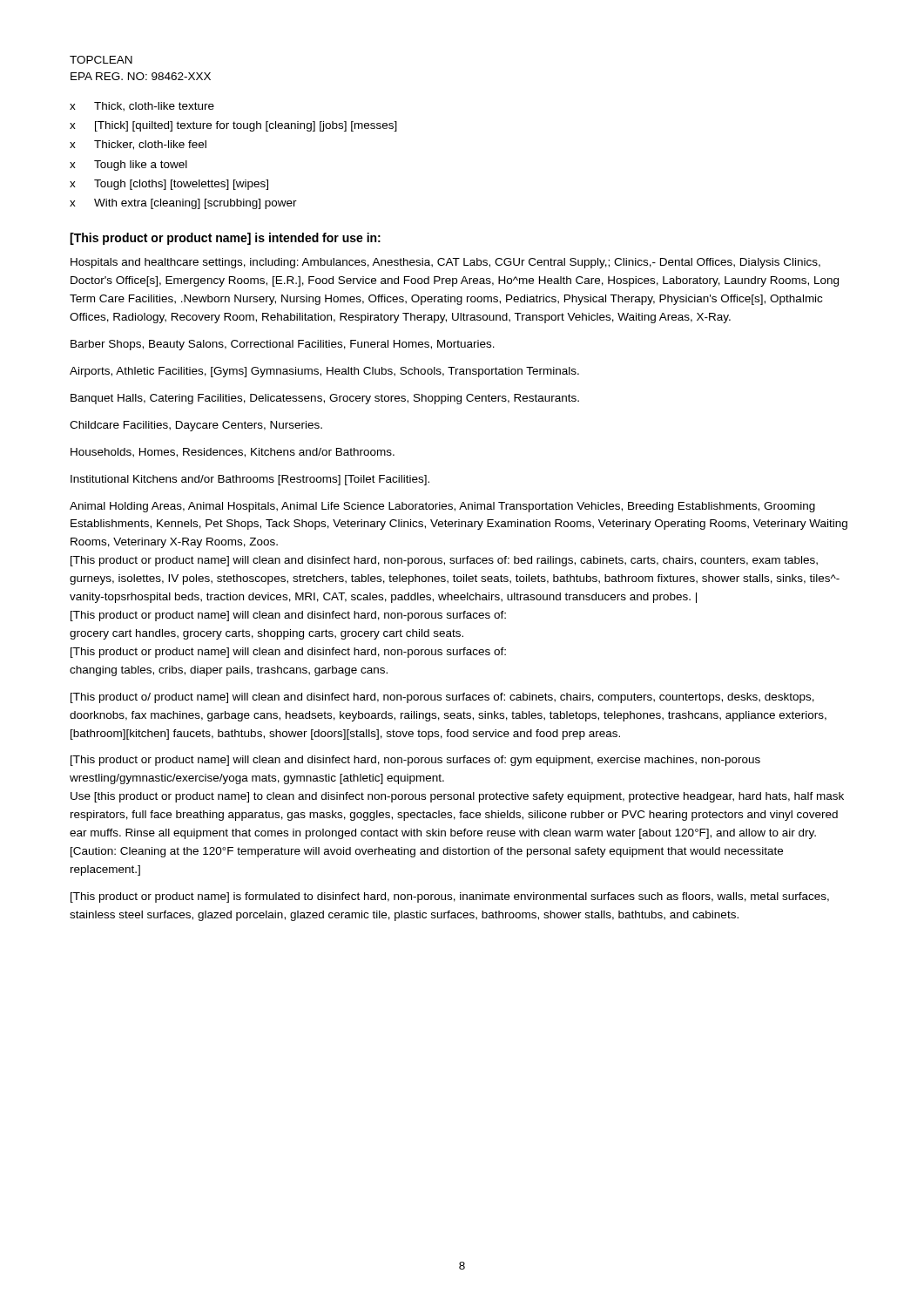Image resolution: width=924 pixels, height=1307 pixels.
Task: Select the text block starting "Households, Homes, Residences, Kitchens and/or Bathrooms."
Action: click(232, 451)
